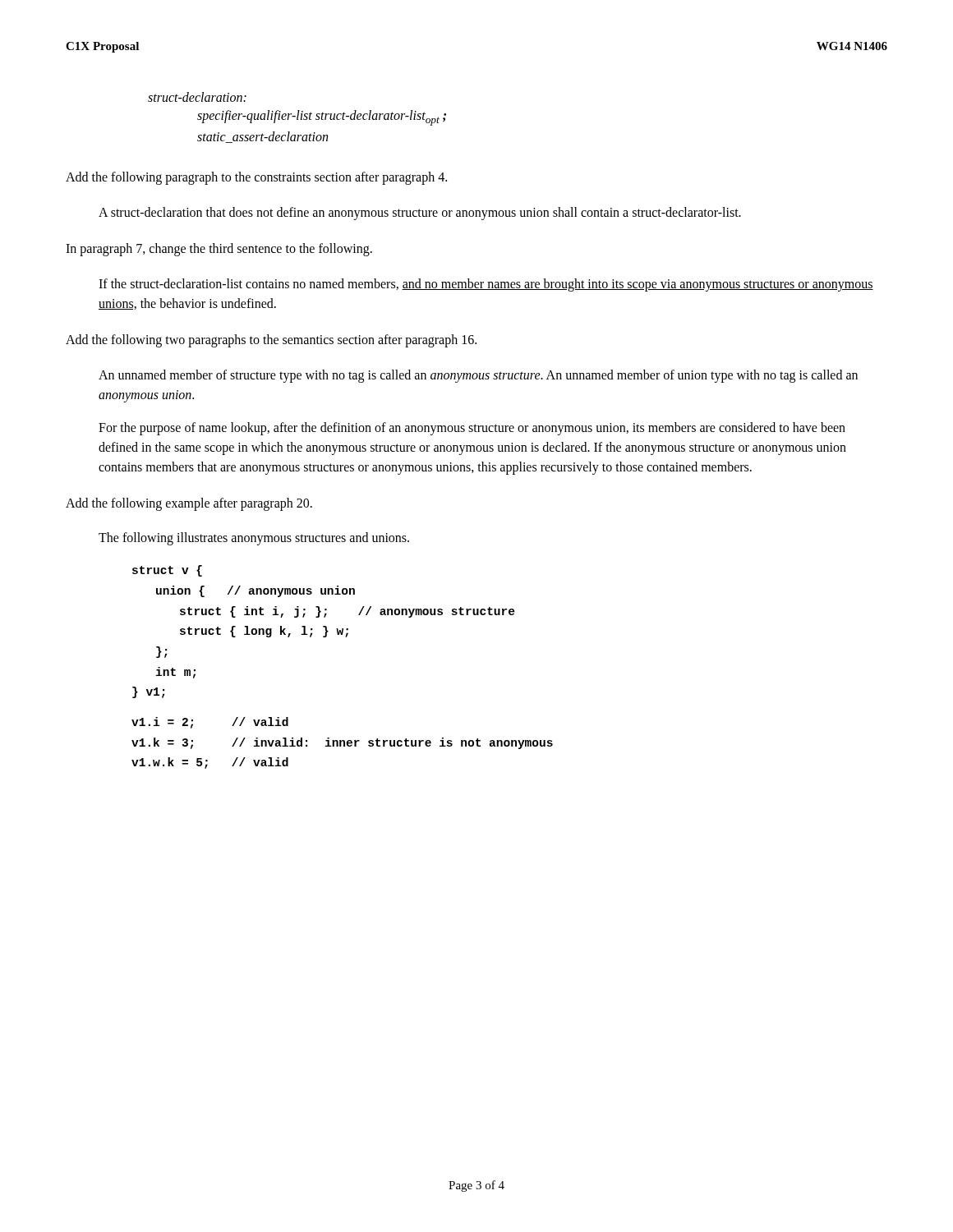
Task: Click the passage that begins "For the purpose of name lookup,"
Action: (x=472, y=447)
